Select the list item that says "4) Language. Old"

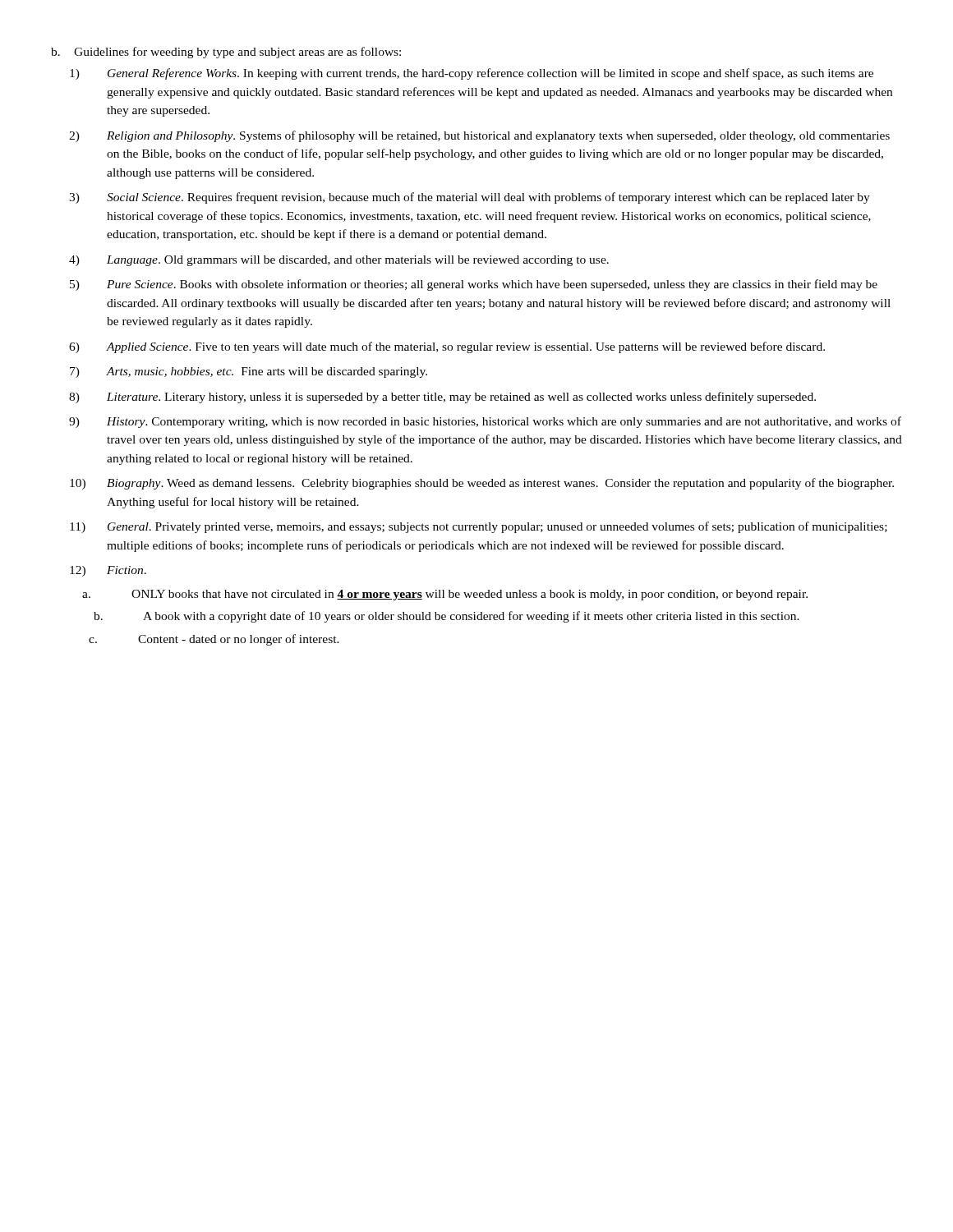pos(476,259)
